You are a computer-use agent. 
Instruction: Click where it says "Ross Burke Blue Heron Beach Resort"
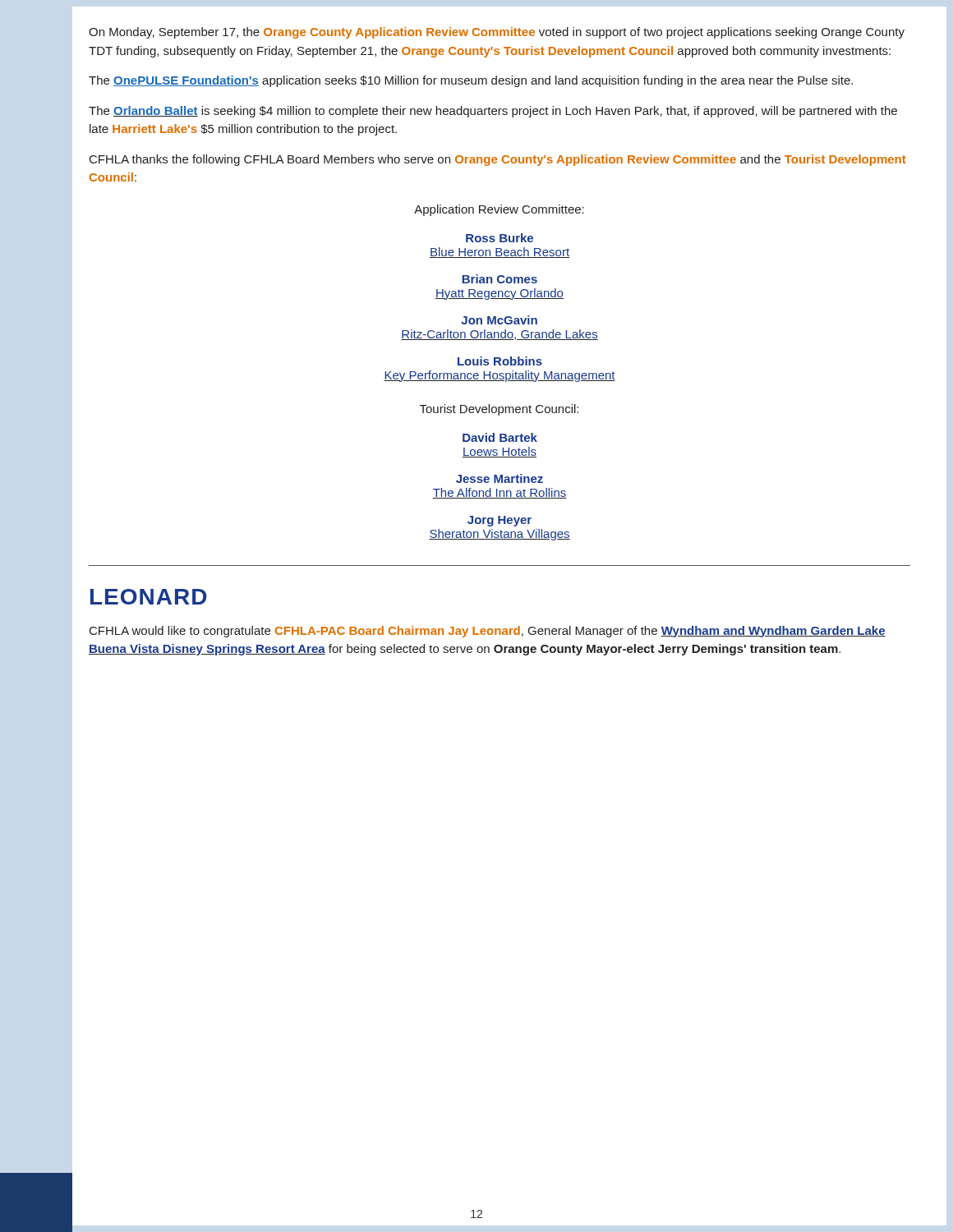tap(500, 244)
